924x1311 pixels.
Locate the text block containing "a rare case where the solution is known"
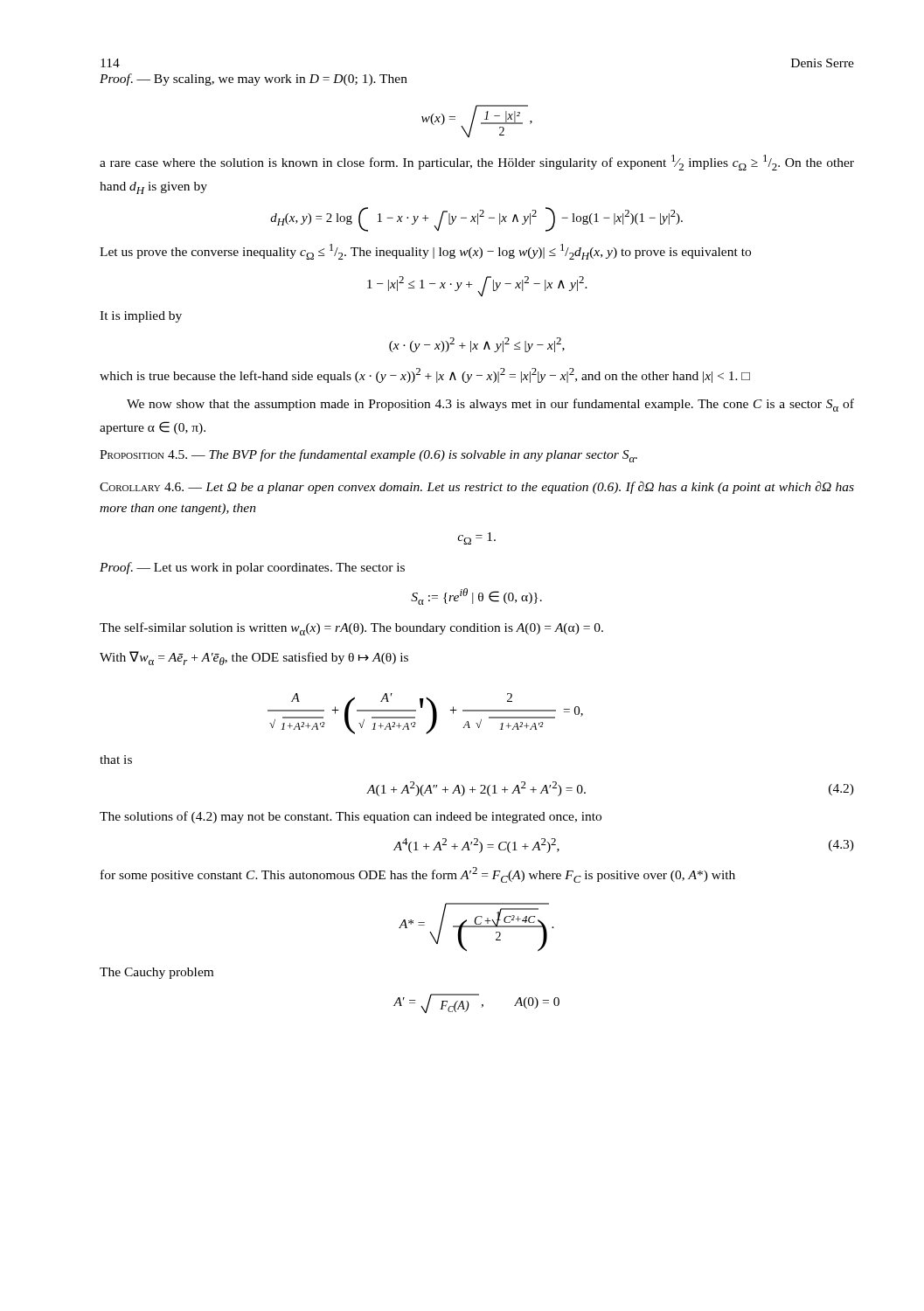477,174
